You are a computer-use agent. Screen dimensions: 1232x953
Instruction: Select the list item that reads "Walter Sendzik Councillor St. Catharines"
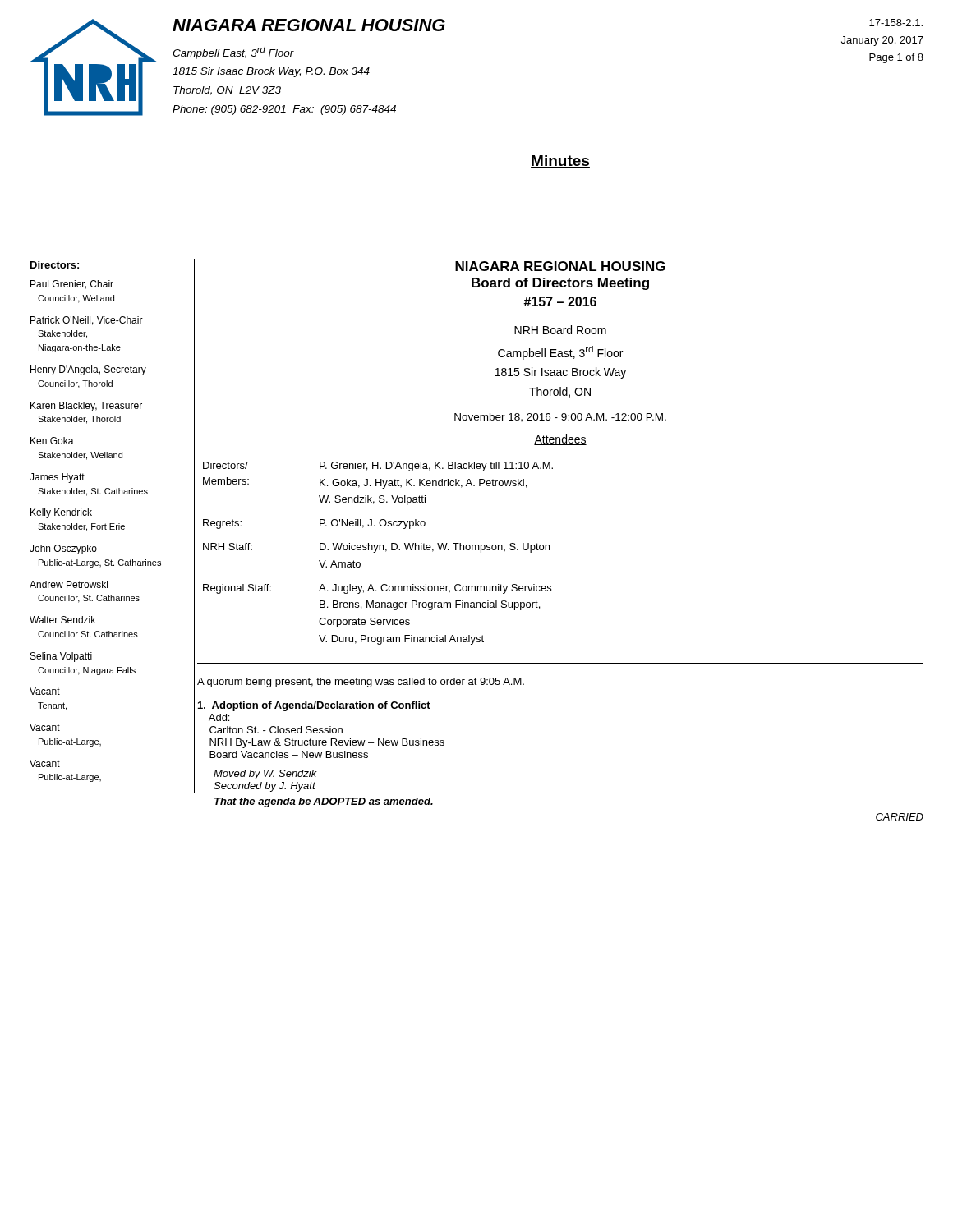84,627
